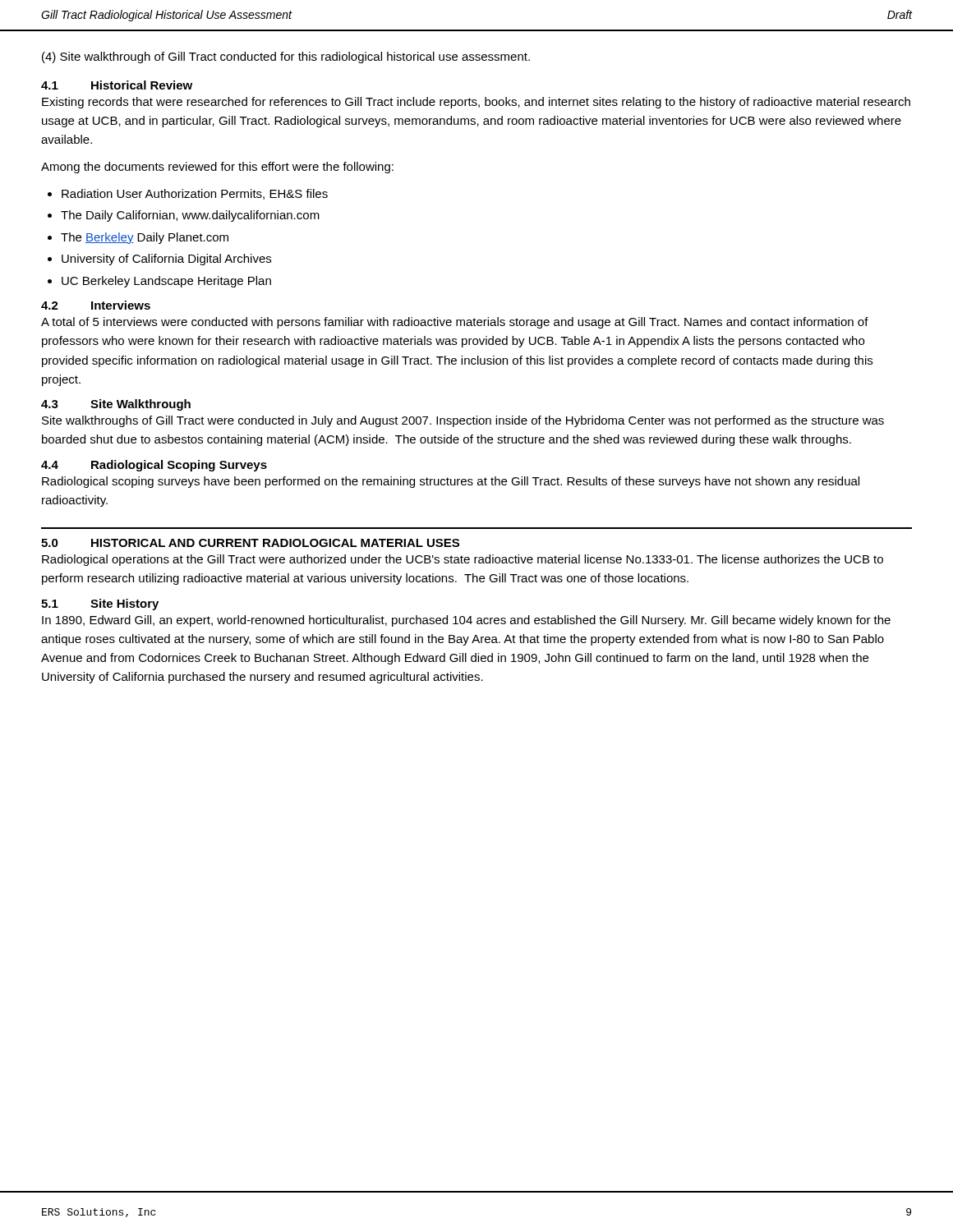Point to the text block starting "4.3 Site Walkthrough"
The image size is (953, 1232).
476,404
